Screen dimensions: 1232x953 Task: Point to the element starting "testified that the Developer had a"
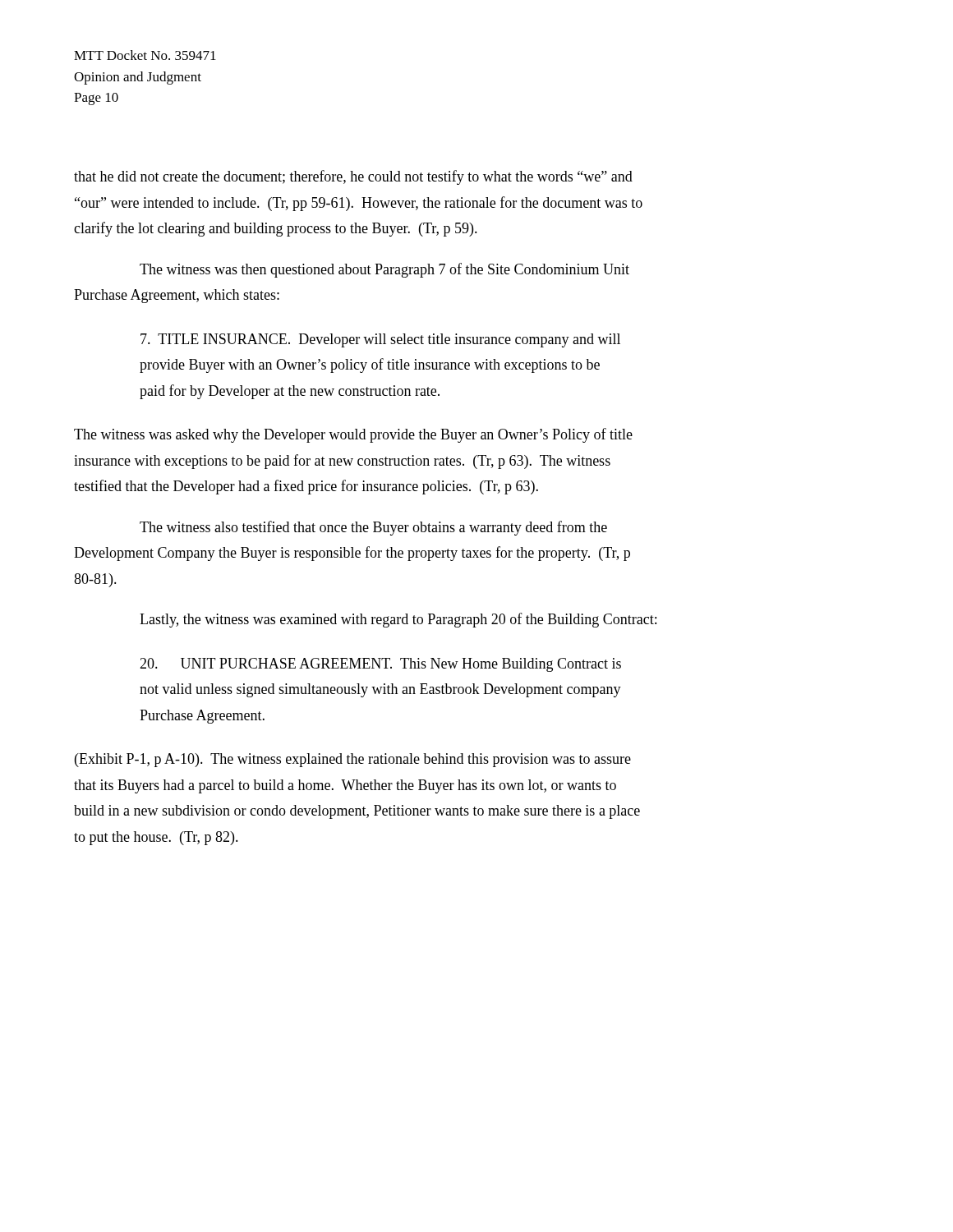click(x=306, y=486)
